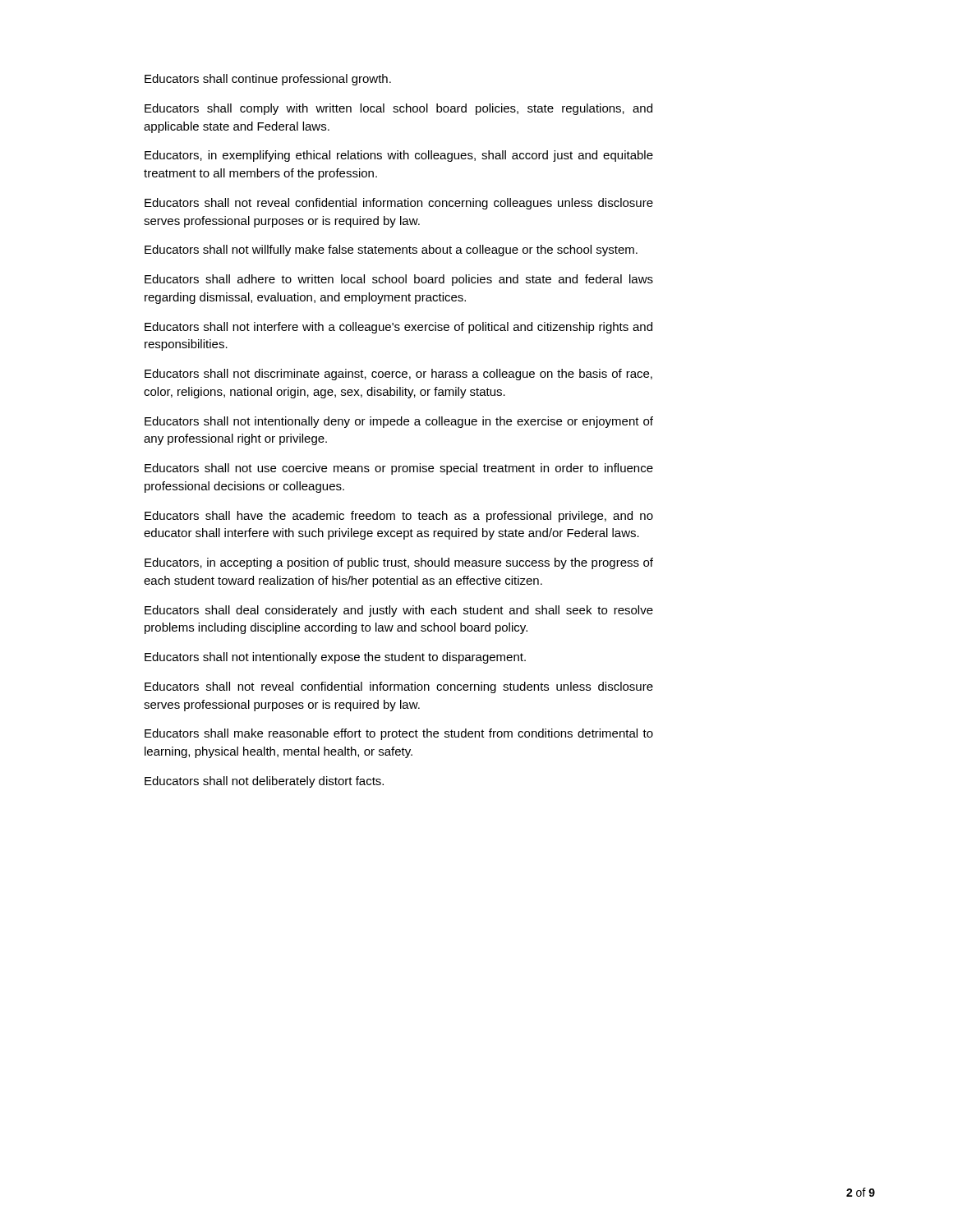Locate the passage starting "Educators, in exemplifying ethical relations"
Screen dimensions: 1232x953
pyautogui.click(x=398, y=164)
